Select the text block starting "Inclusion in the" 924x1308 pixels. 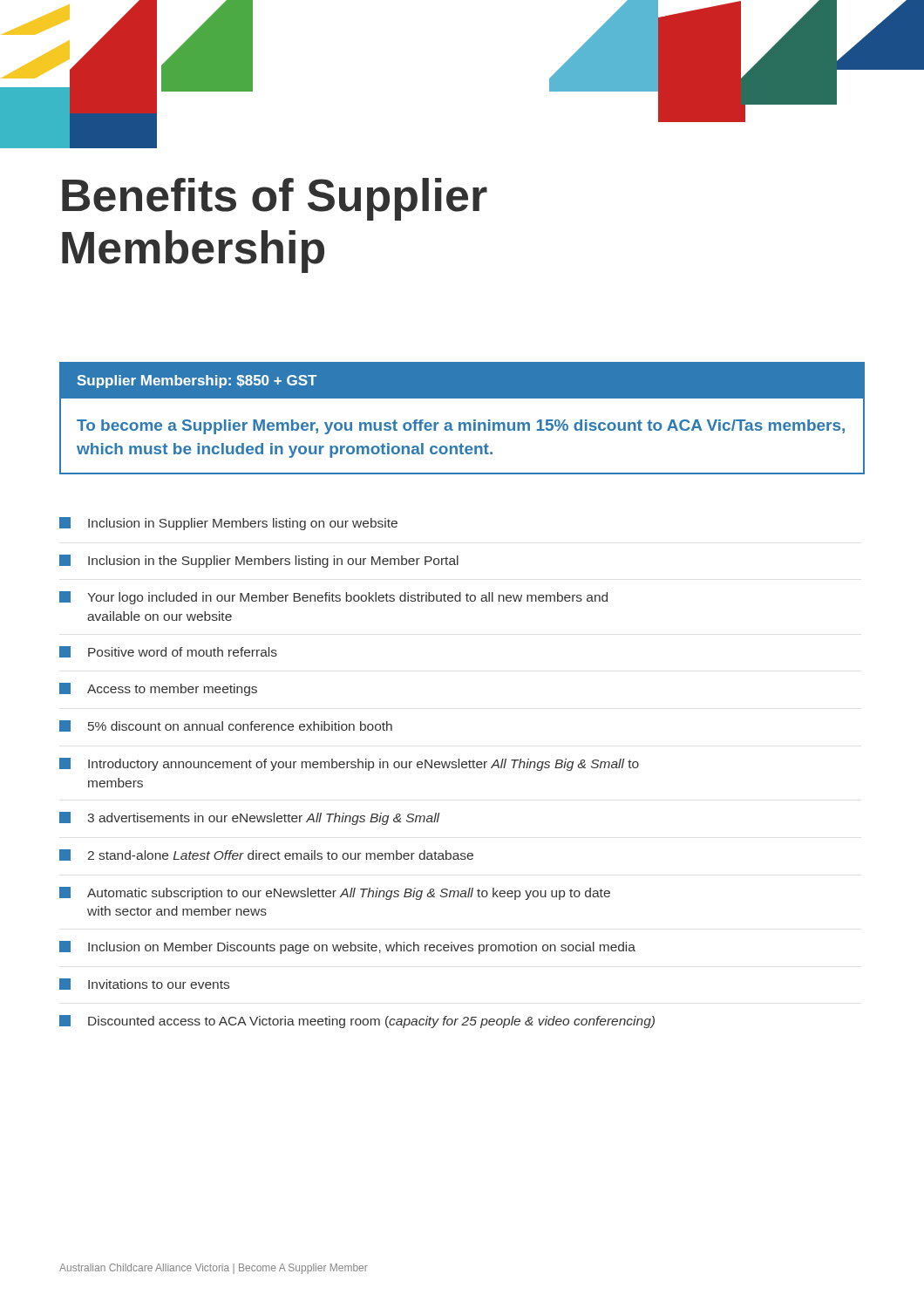pos(460,561)
